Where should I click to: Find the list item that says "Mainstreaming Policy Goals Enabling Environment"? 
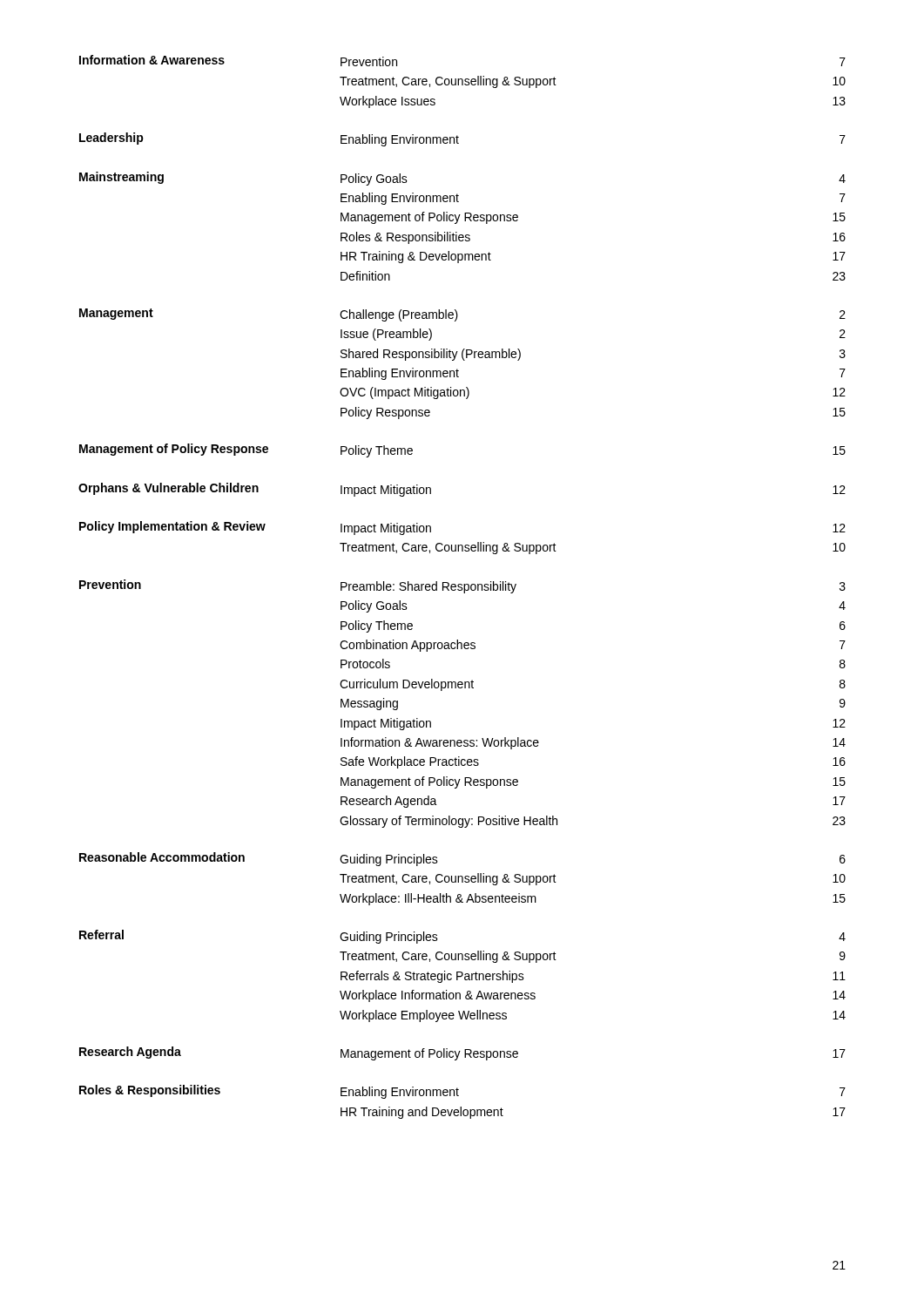click(x=462, y=227)
